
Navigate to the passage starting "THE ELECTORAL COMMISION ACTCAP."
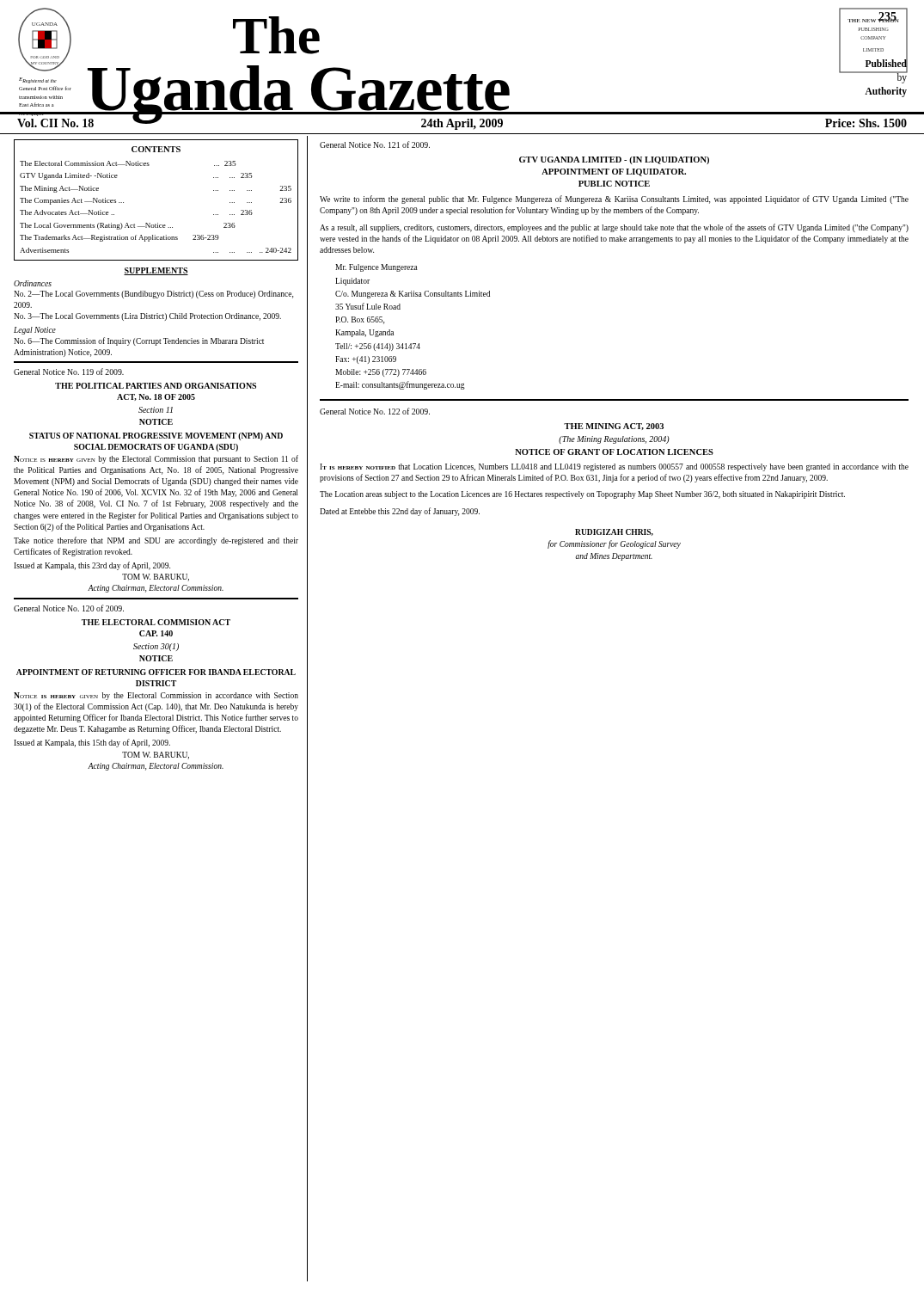click(156, 628)
